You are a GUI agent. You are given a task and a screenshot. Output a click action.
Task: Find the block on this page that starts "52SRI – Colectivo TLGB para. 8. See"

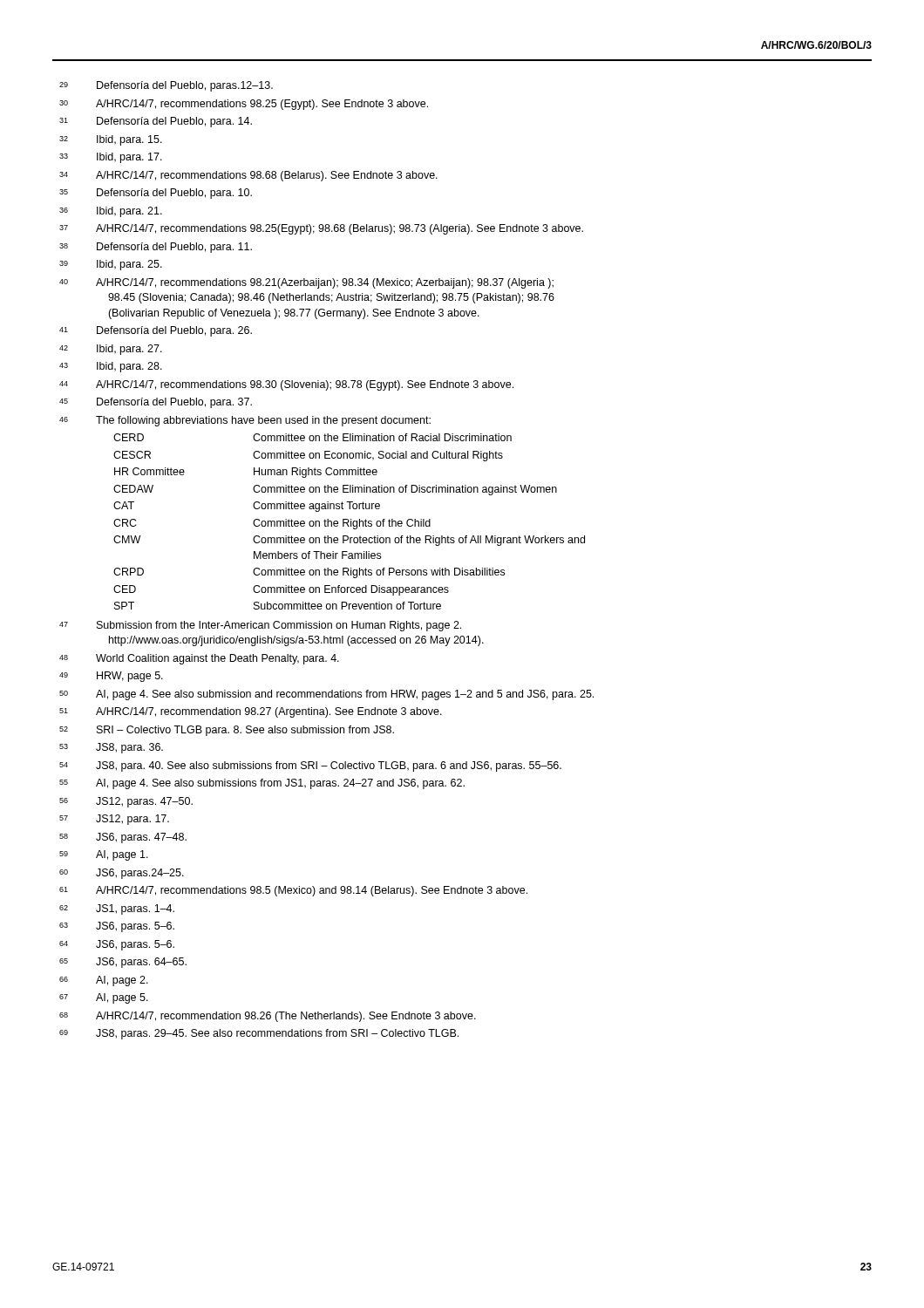coord(245,729)
